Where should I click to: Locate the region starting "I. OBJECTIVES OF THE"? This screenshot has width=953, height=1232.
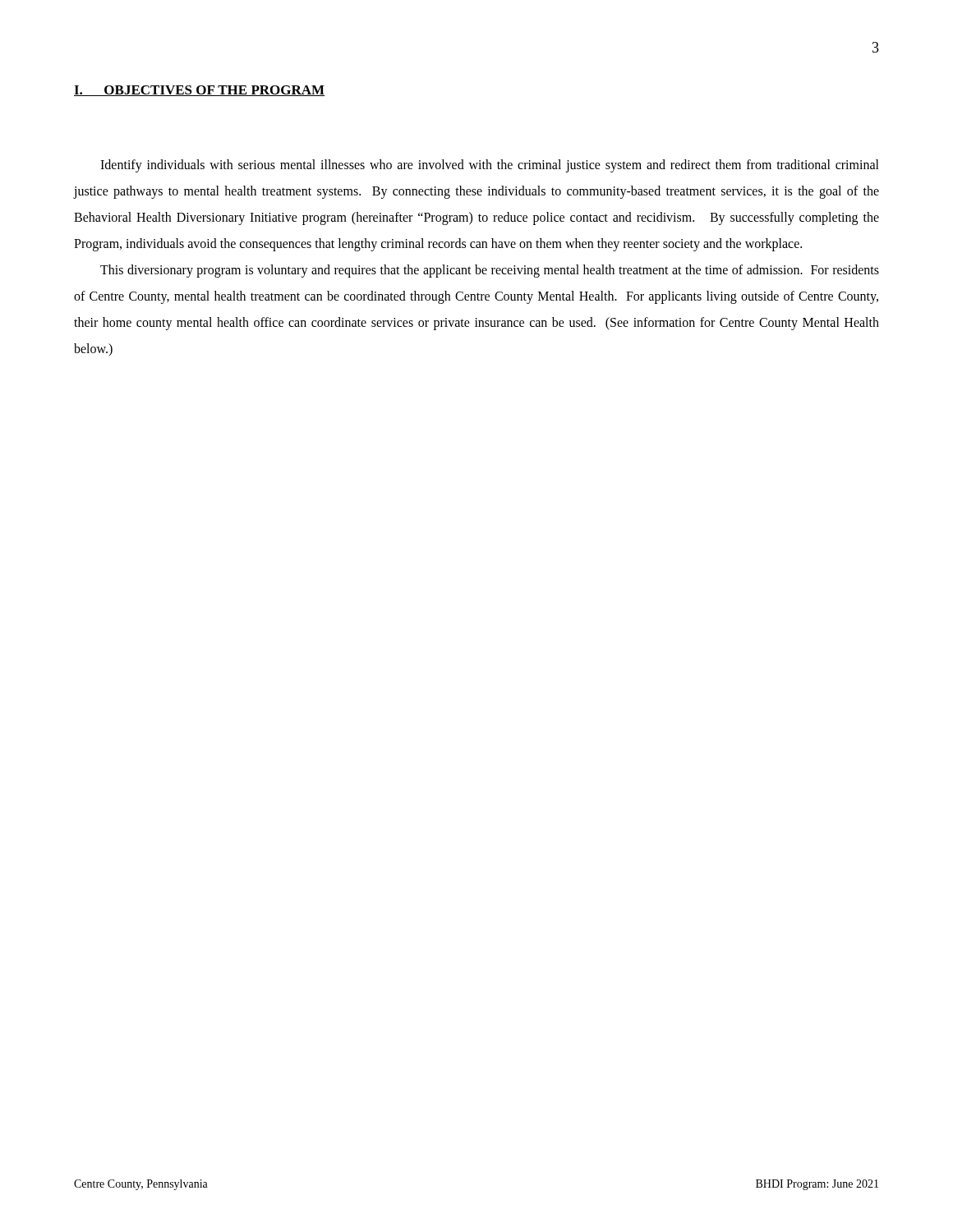click(x=199, y=90)
